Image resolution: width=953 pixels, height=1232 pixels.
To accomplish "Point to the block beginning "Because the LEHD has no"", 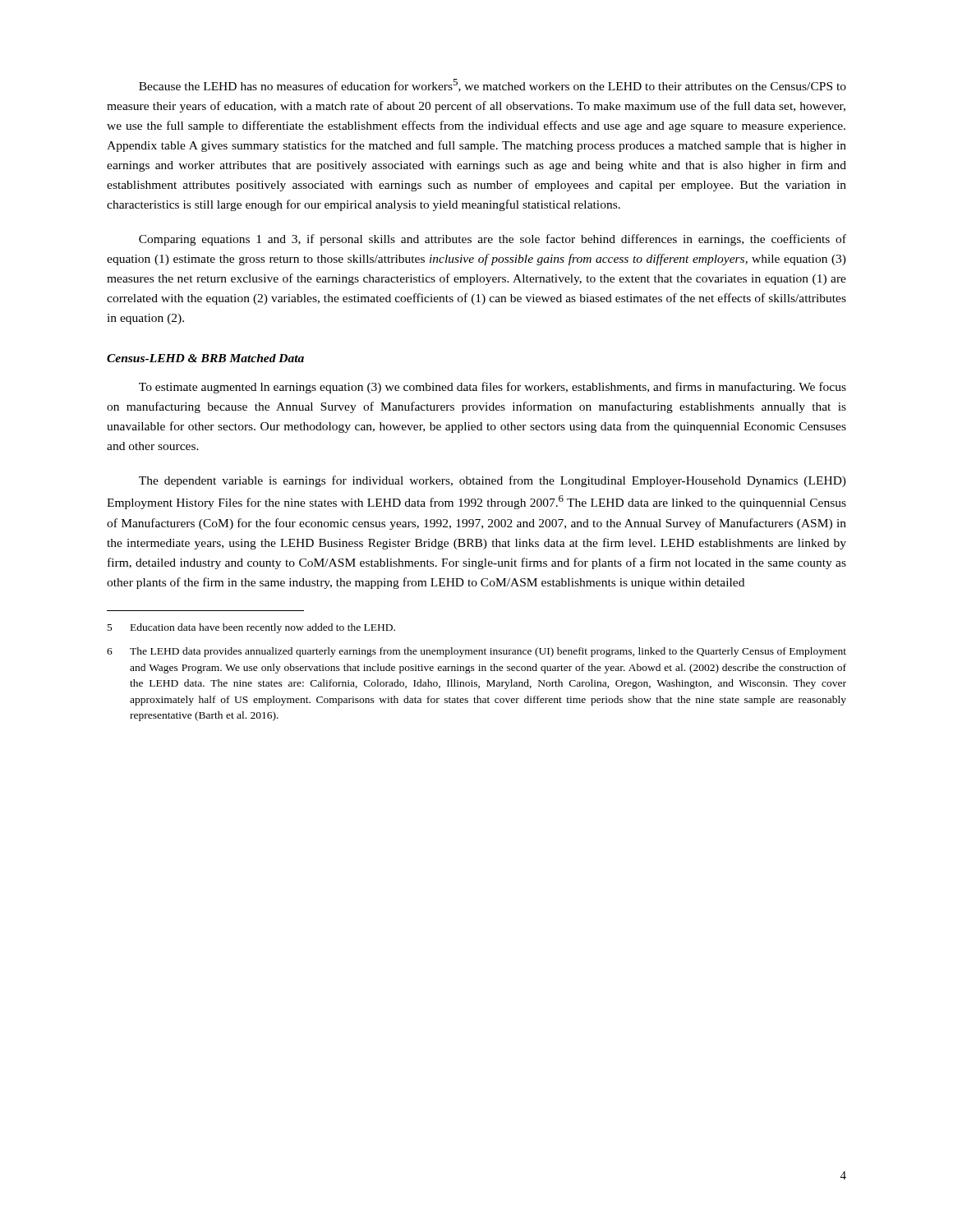I will [x=476, y=143].
